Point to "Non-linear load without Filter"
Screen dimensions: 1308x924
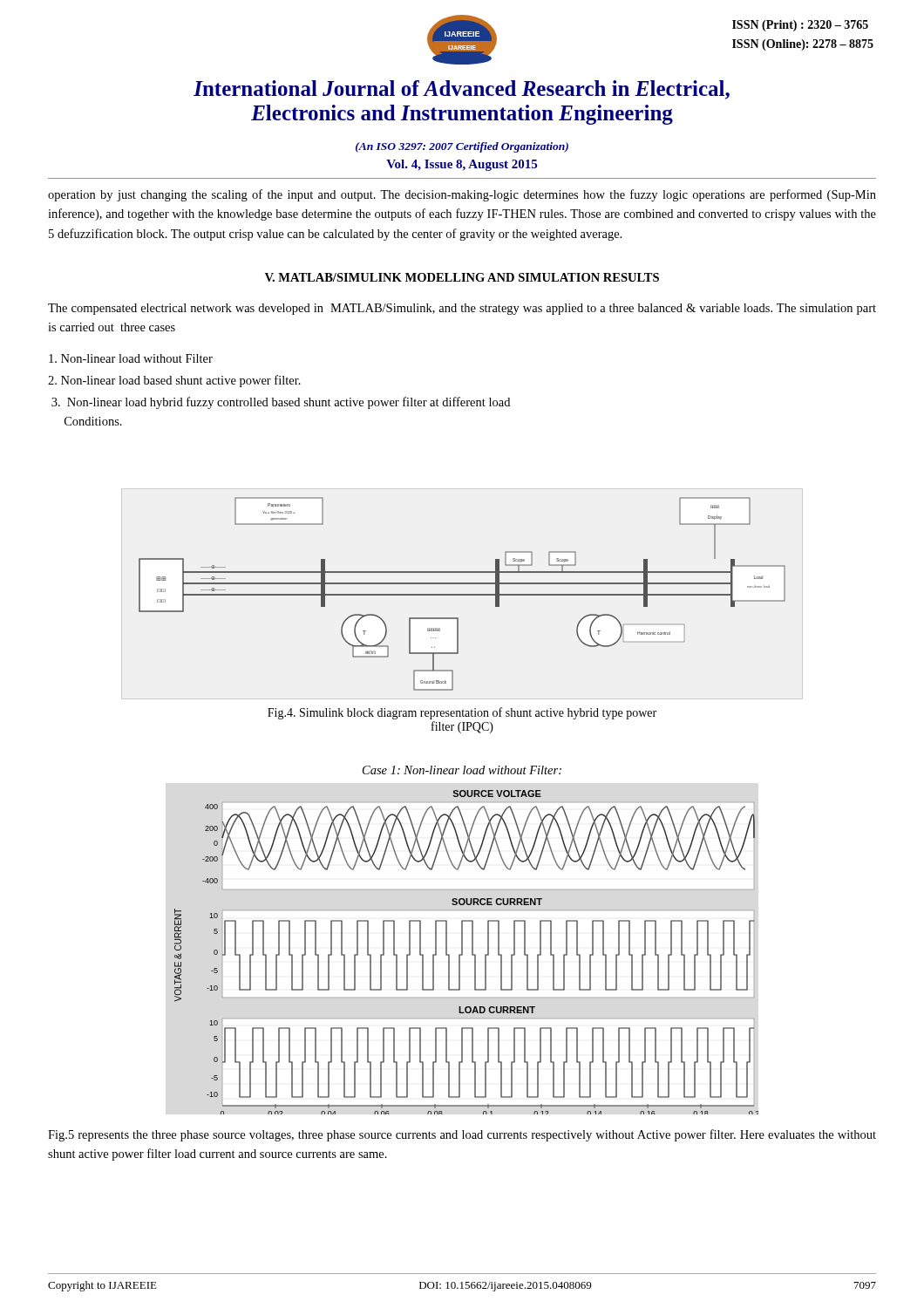click(130, 358)
